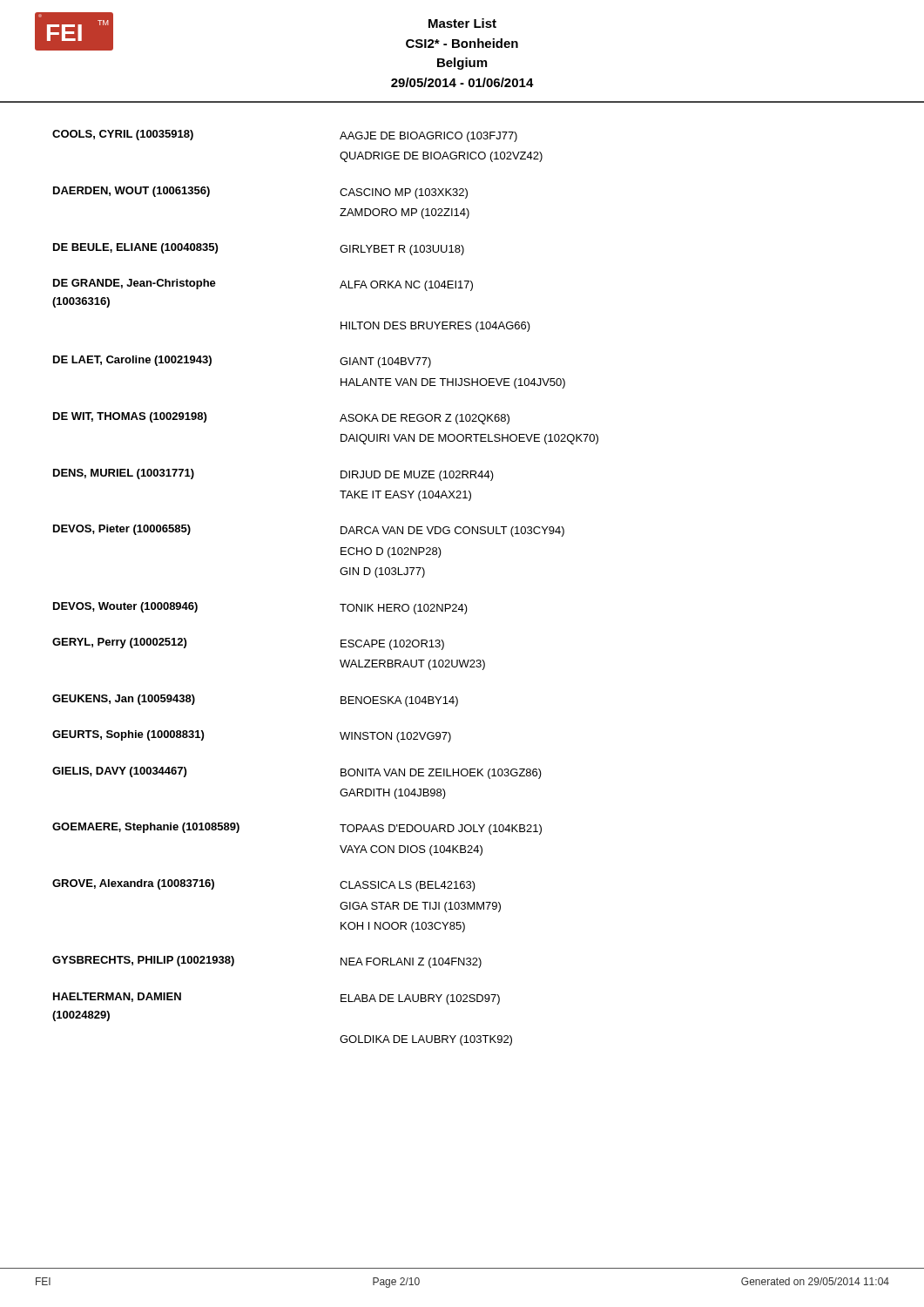Screen dimensions: 1307x924
Task: Point to "GIELIS, DAVY (10034467)"
Action: pyautogui.click(x=120, y=770)
